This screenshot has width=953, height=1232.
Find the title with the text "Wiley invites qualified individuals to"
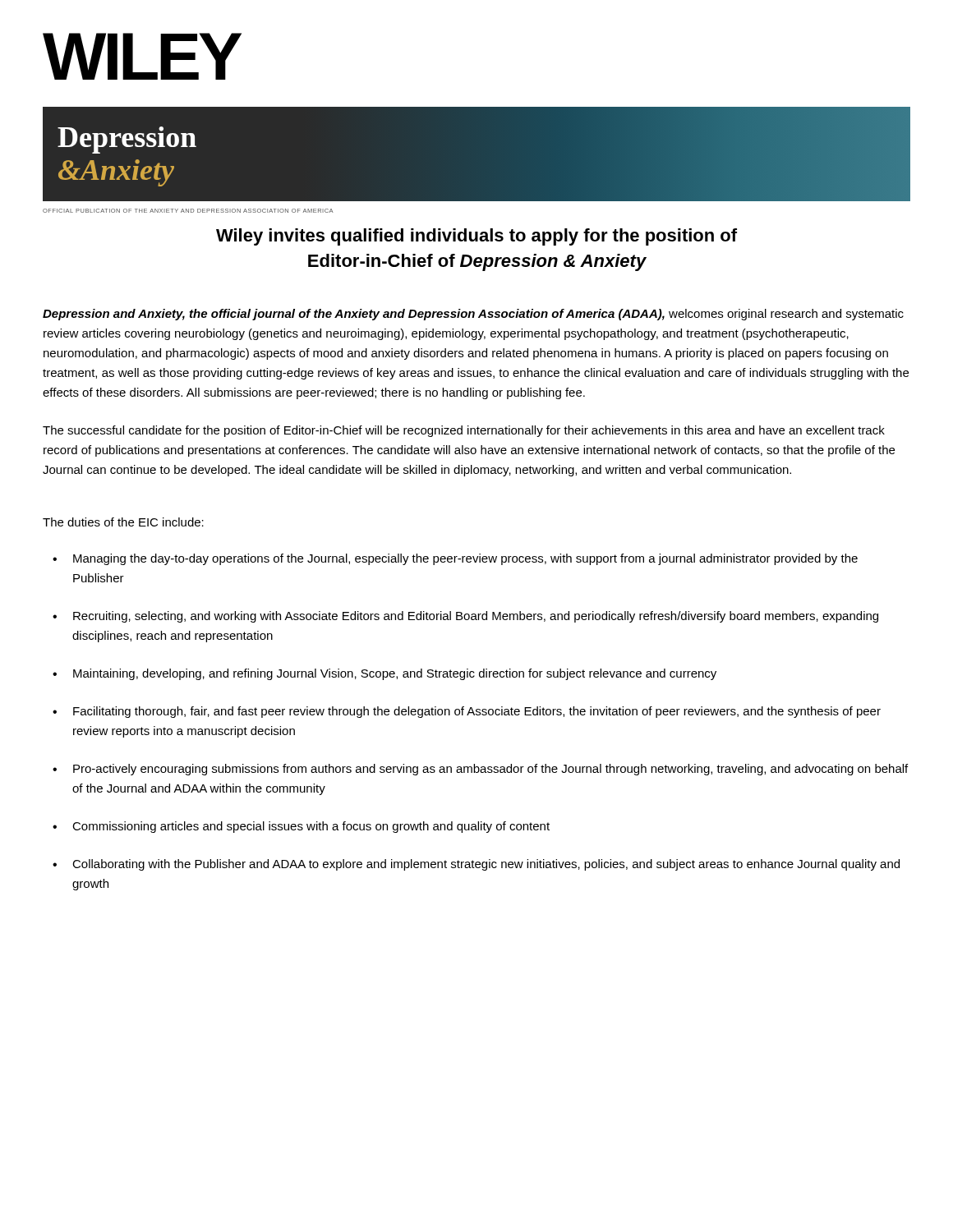[476, 249]
